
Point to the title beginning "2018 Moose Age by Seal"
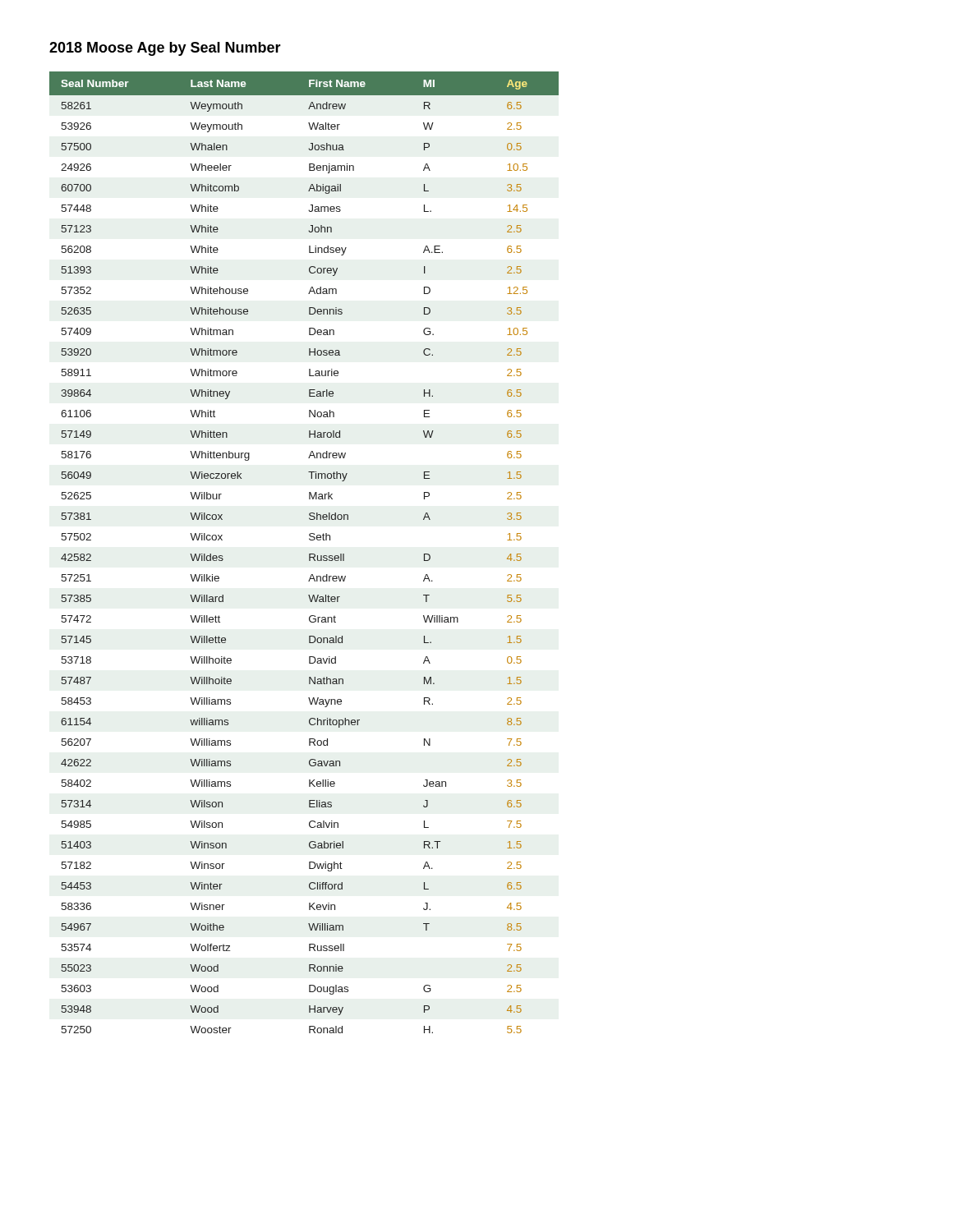tap(165, 48)
